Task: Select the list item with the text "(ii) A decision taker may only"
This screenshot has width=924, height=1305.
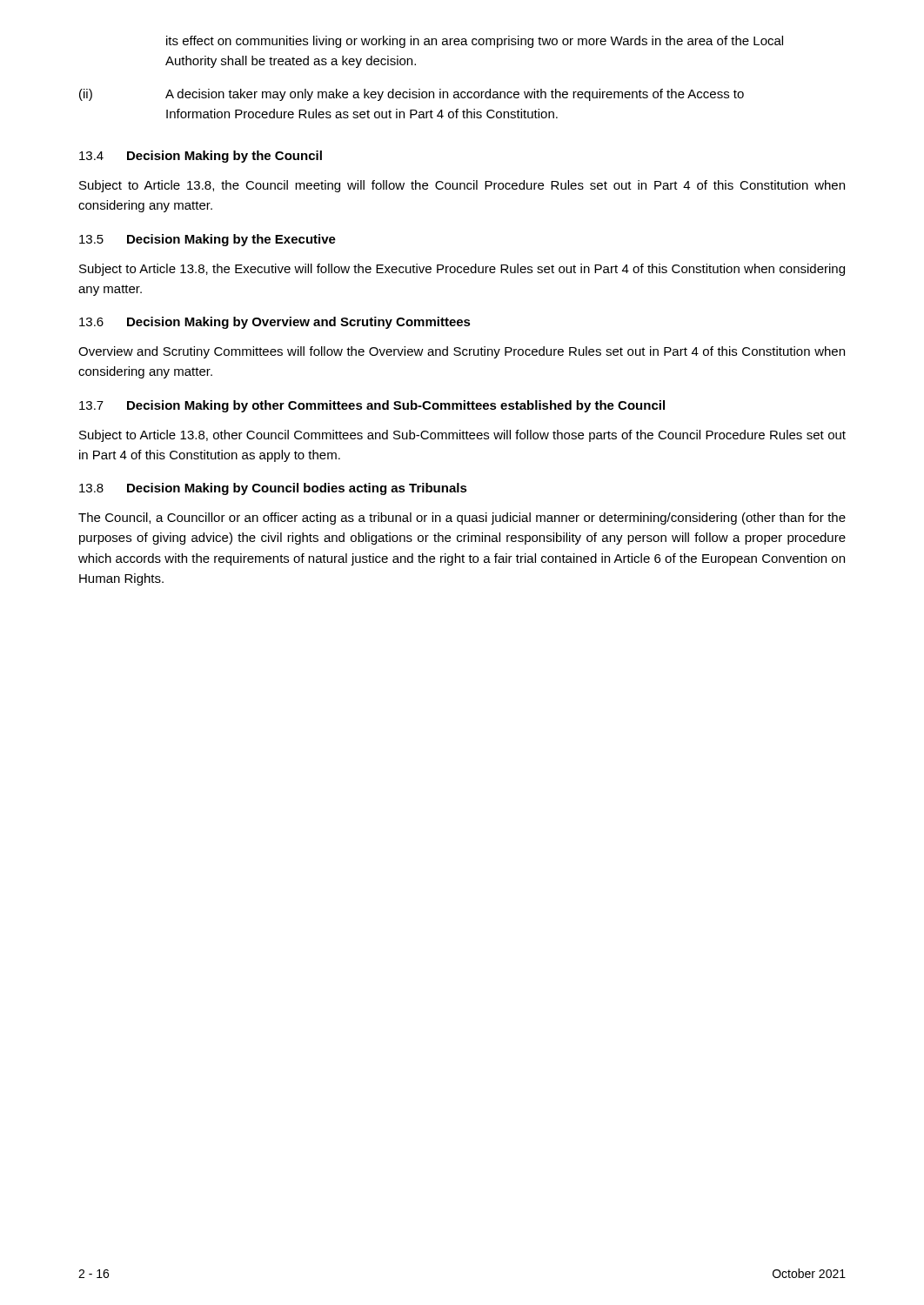Action: coord(436,104)
